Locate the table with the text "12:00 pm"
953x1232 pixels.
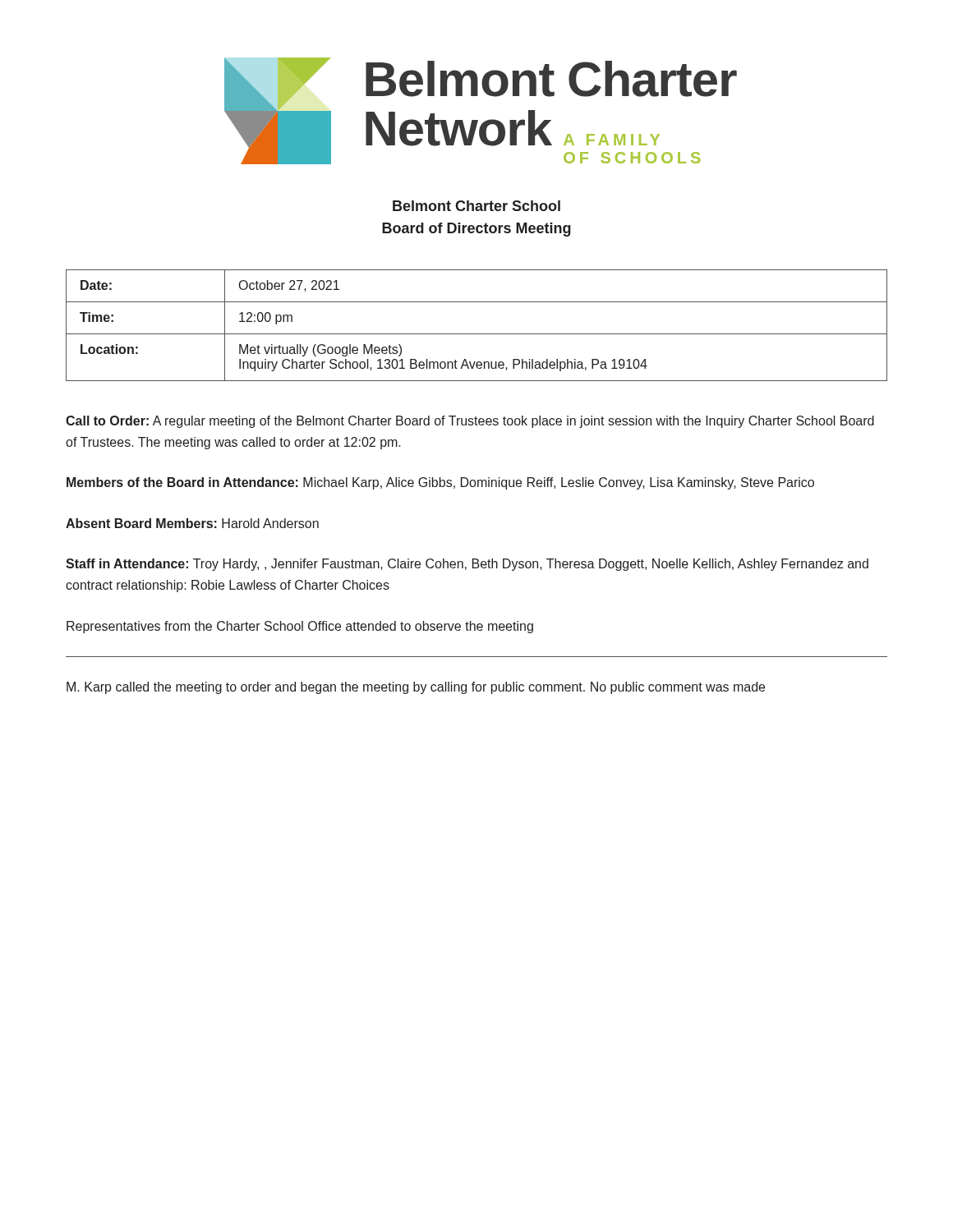click(476, 325)
